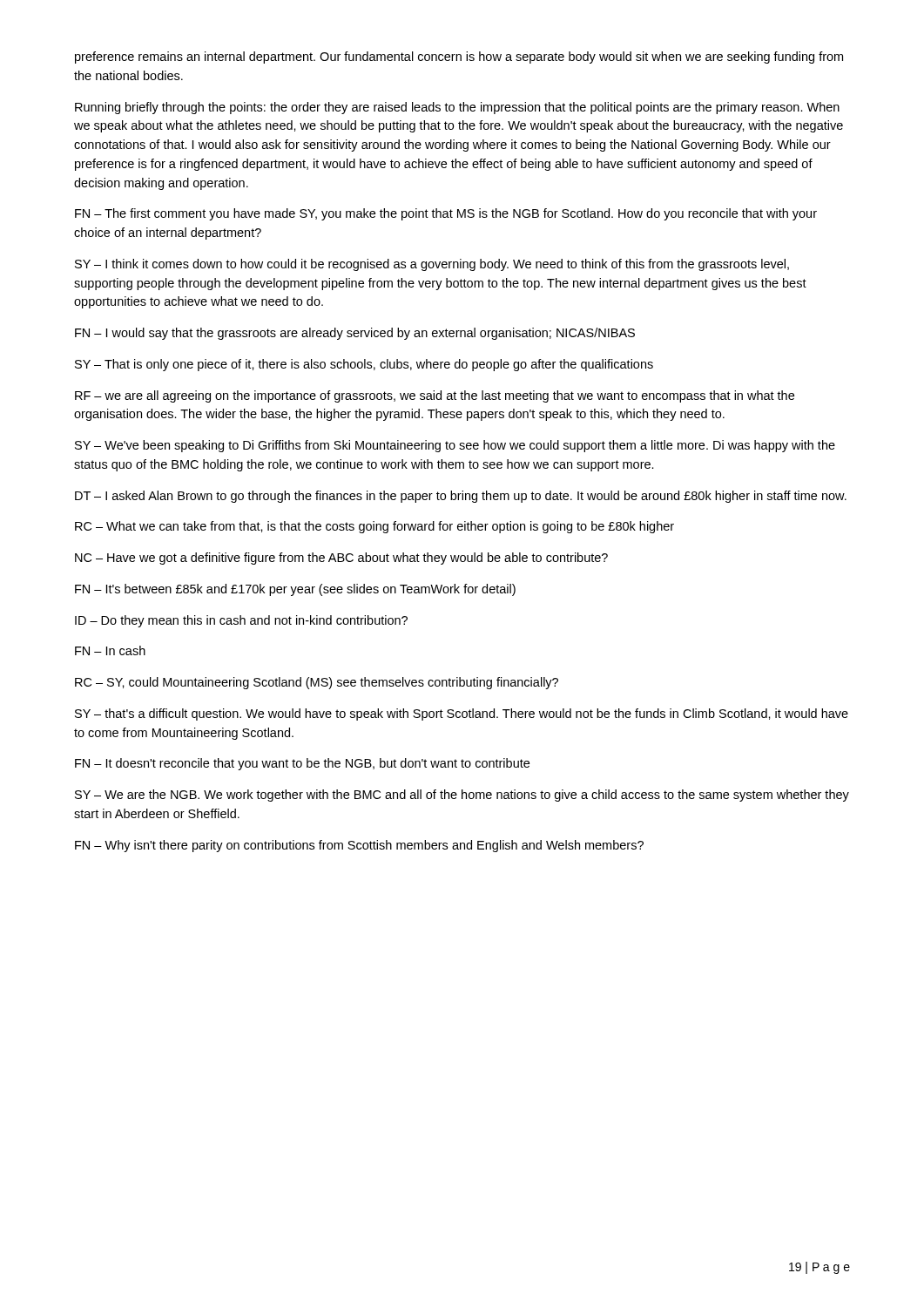Screen dimensions: 1307x924
Task: Click on the text starting "FN – In cash"
Action: pyautogui.click(x=110, y=651)
